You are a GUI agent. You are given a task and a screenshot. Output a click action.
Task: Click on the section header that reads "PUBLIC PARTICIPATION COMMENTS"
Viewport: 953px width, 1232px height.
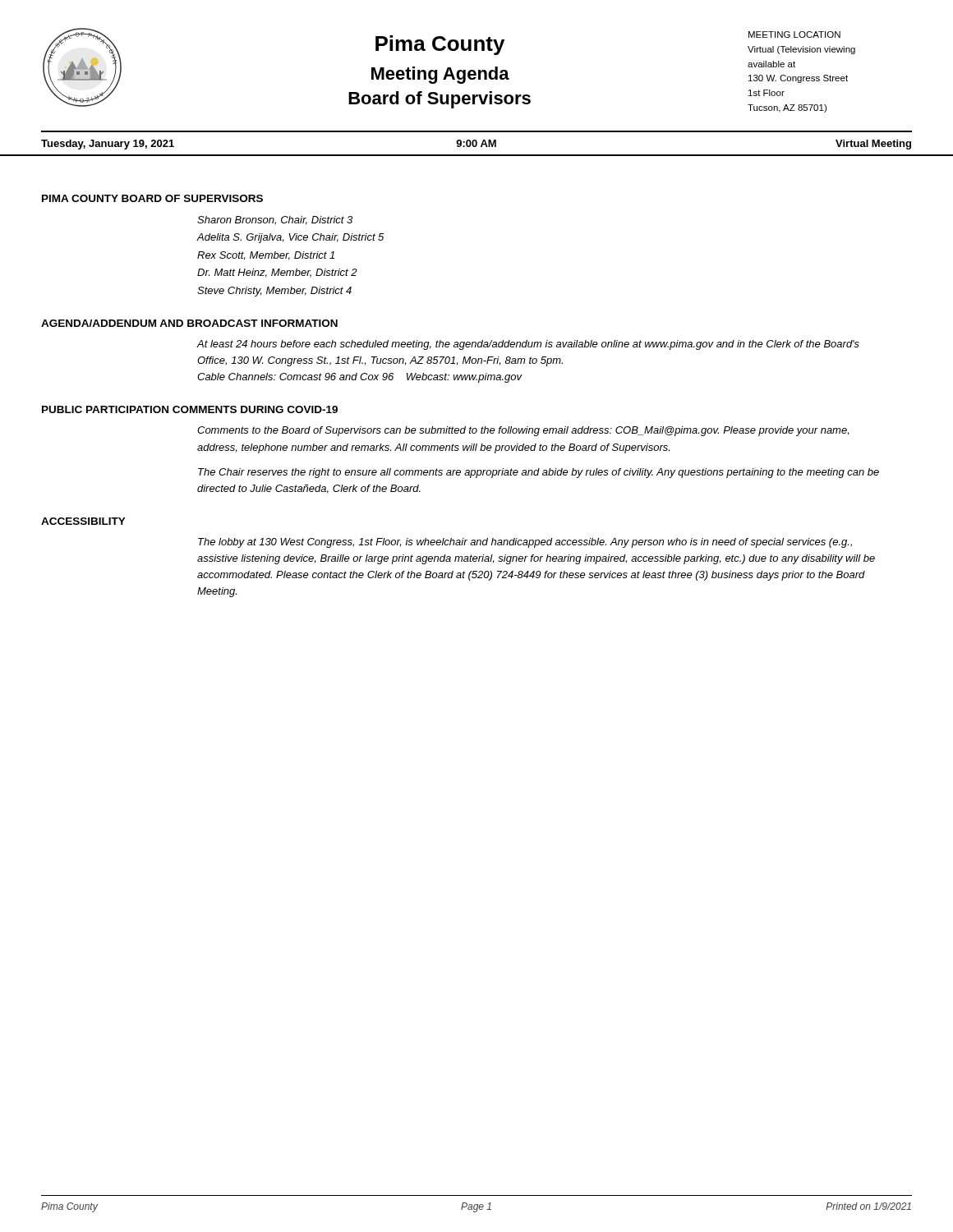(190, 410)
